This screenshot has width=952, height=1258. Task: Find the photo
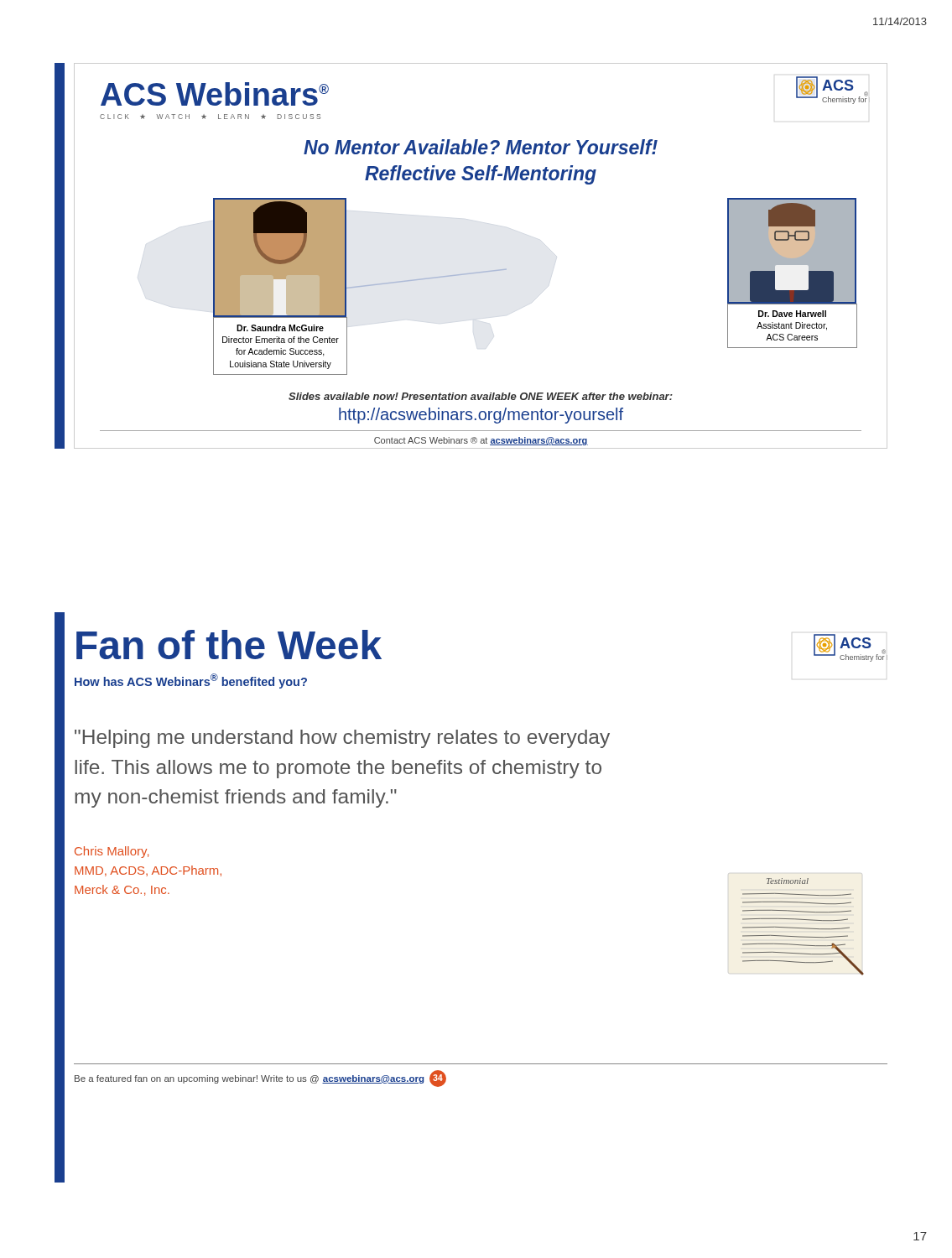click(x=481, y=286)
